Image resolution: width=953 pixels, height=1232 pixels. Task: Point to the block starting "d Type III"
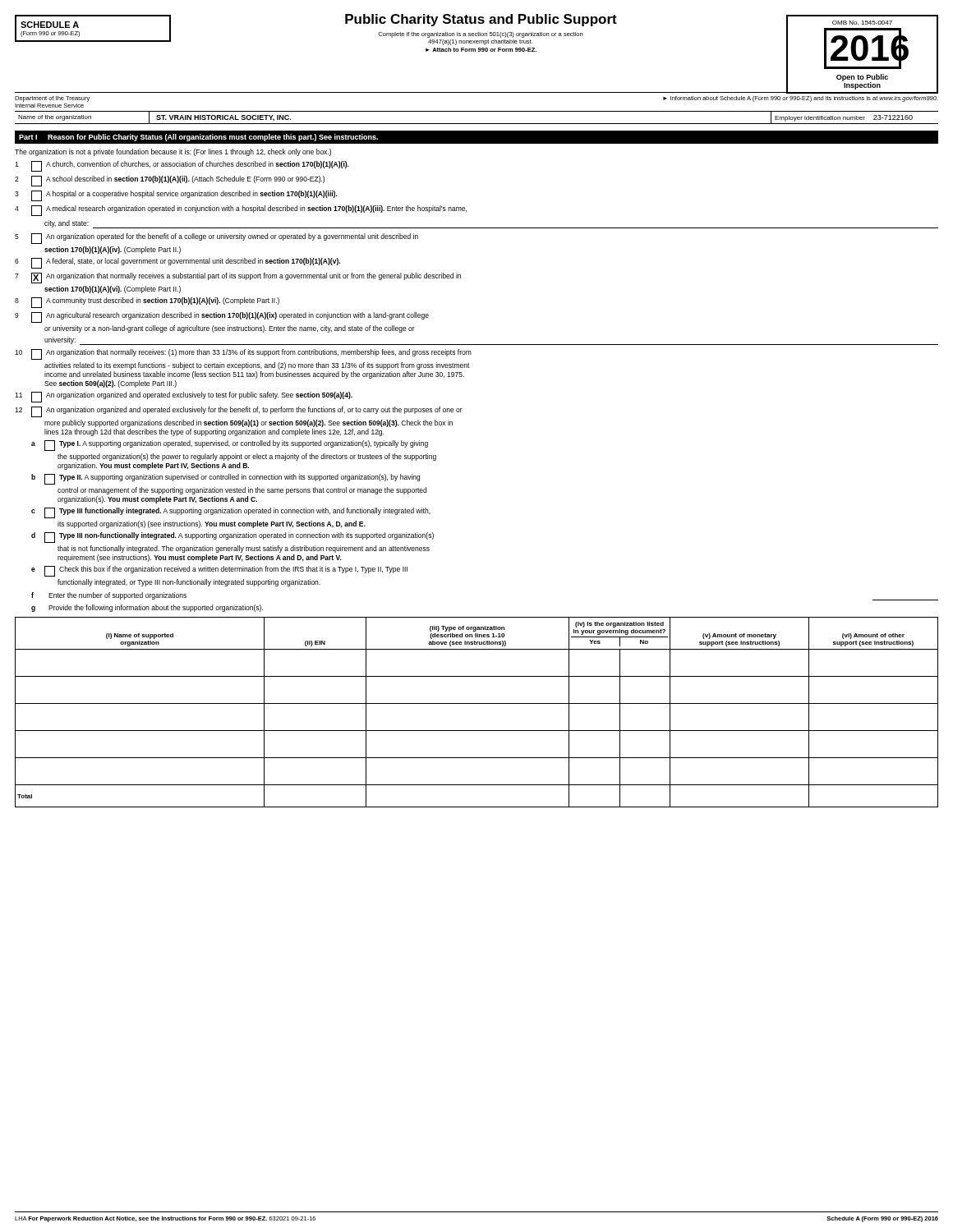point(232,538)
